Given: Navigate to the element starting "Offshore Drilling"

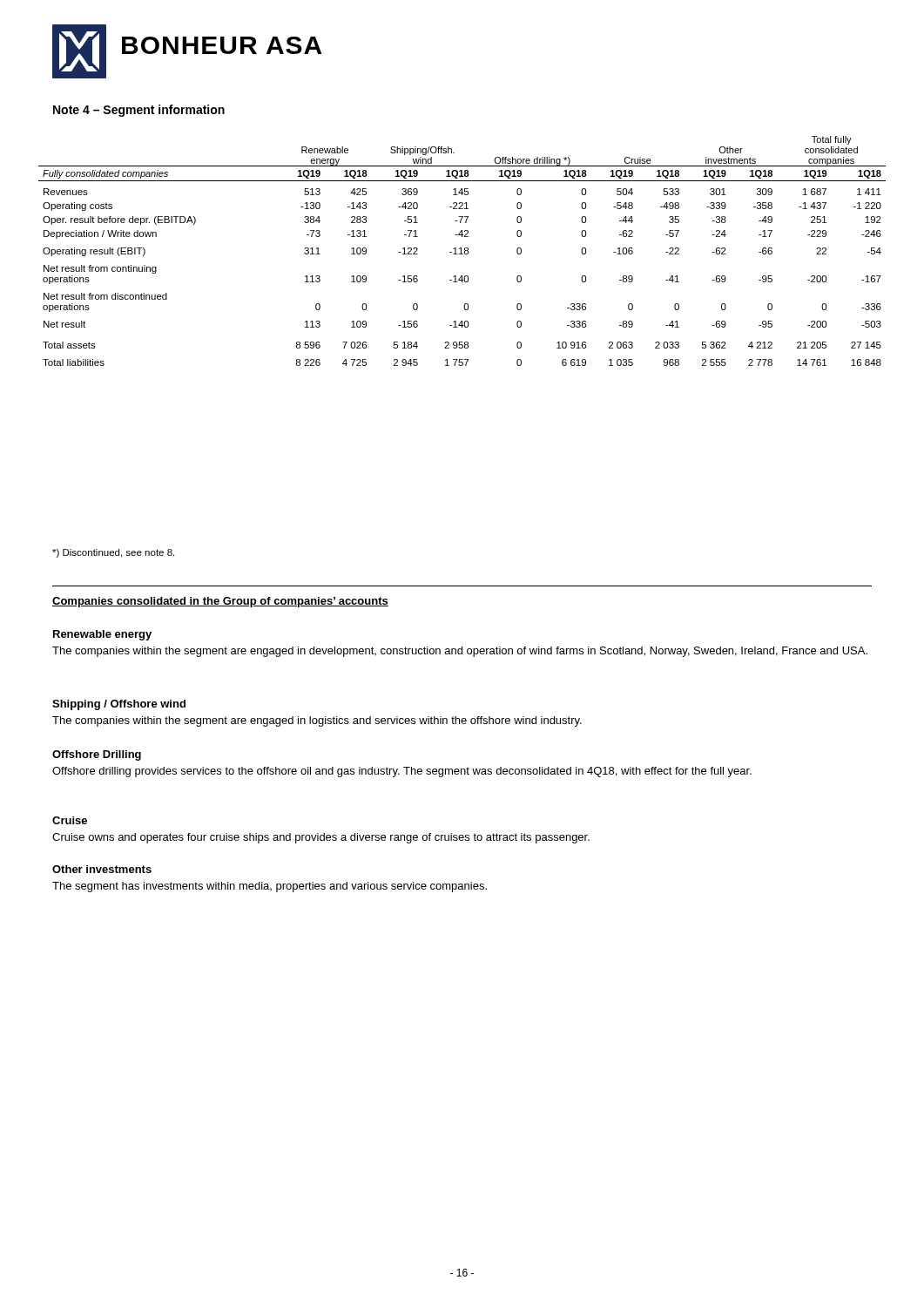Looking at the screenshot, I should 97,754.
